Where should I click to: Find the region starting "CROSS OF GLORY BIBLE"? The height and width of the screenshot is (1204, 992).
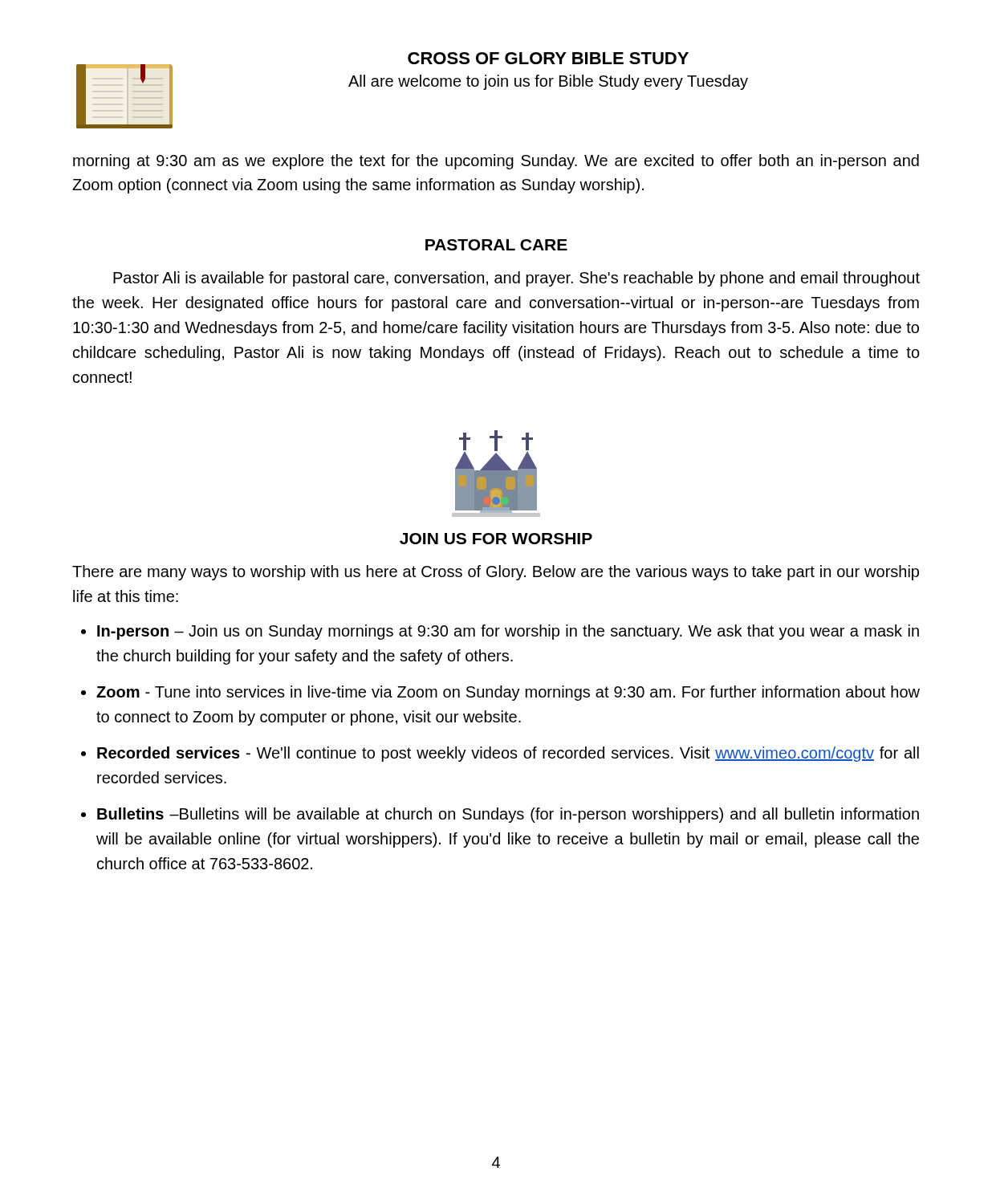(548, 58)
